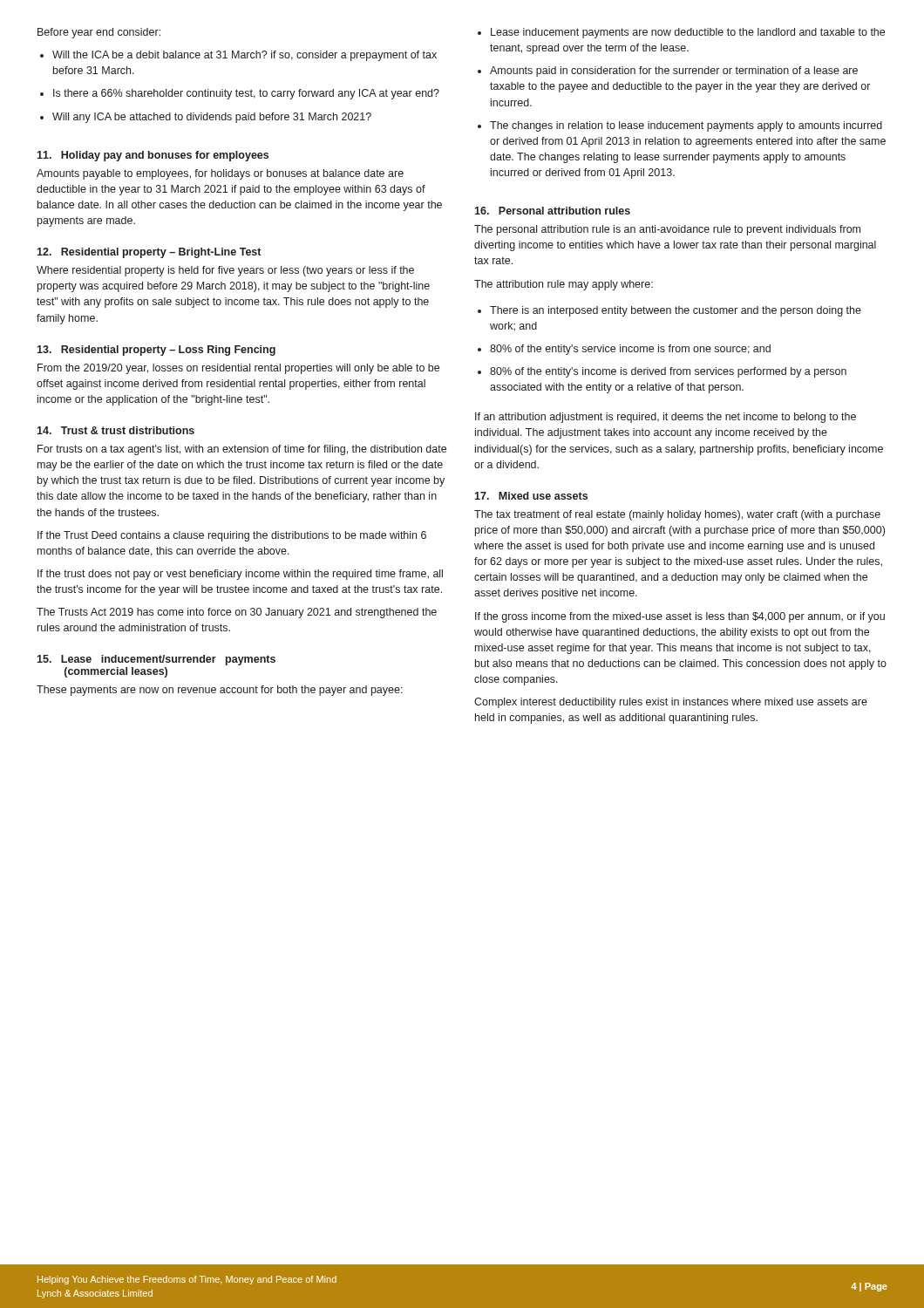Locate the element starting "If the trust does not pay or vest"
Viewport: 924px width, 1308px height.
(240, 582)
